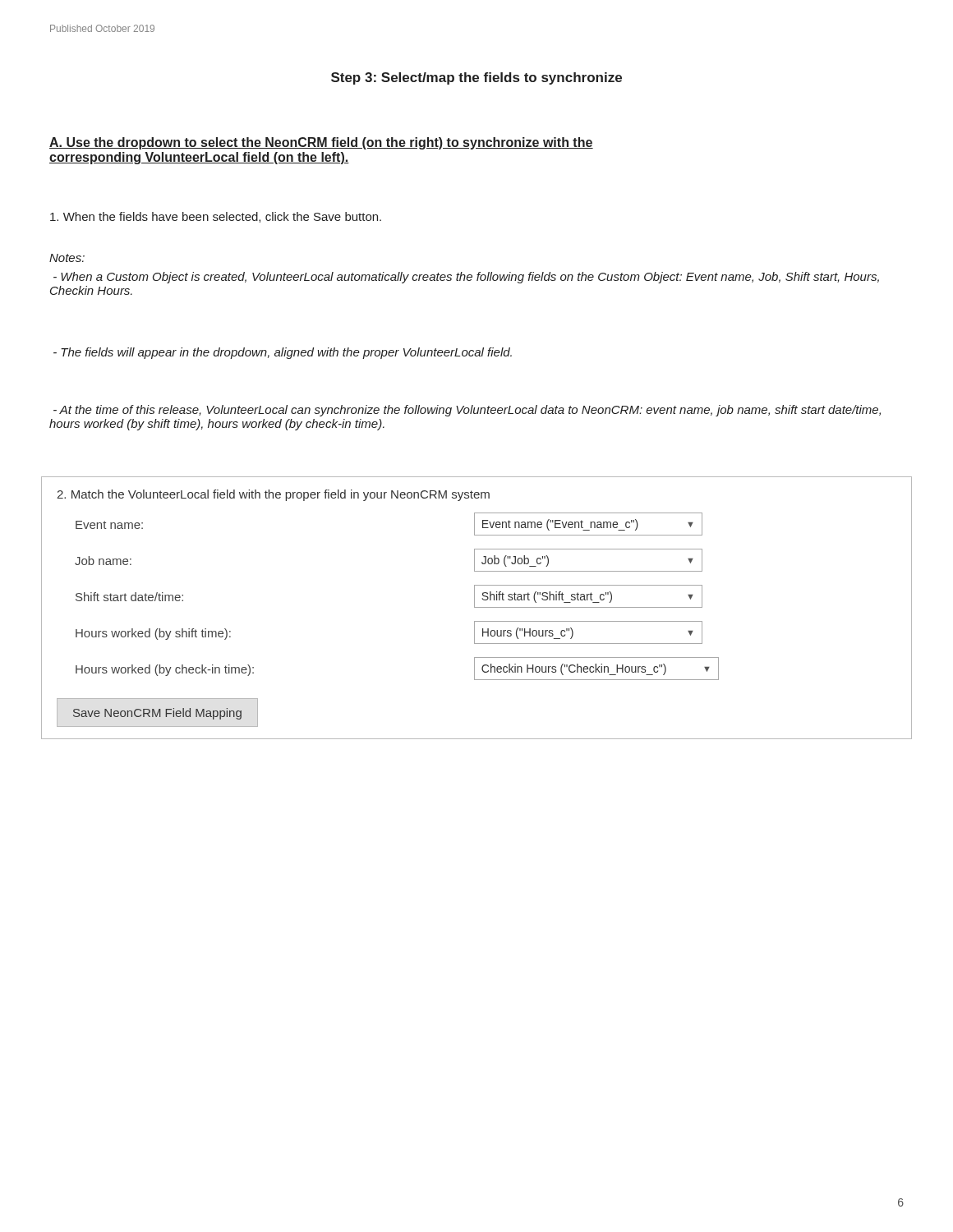Locate the element starting "Step 3: Select/map the fields to synchronize"

click(476, 78)
